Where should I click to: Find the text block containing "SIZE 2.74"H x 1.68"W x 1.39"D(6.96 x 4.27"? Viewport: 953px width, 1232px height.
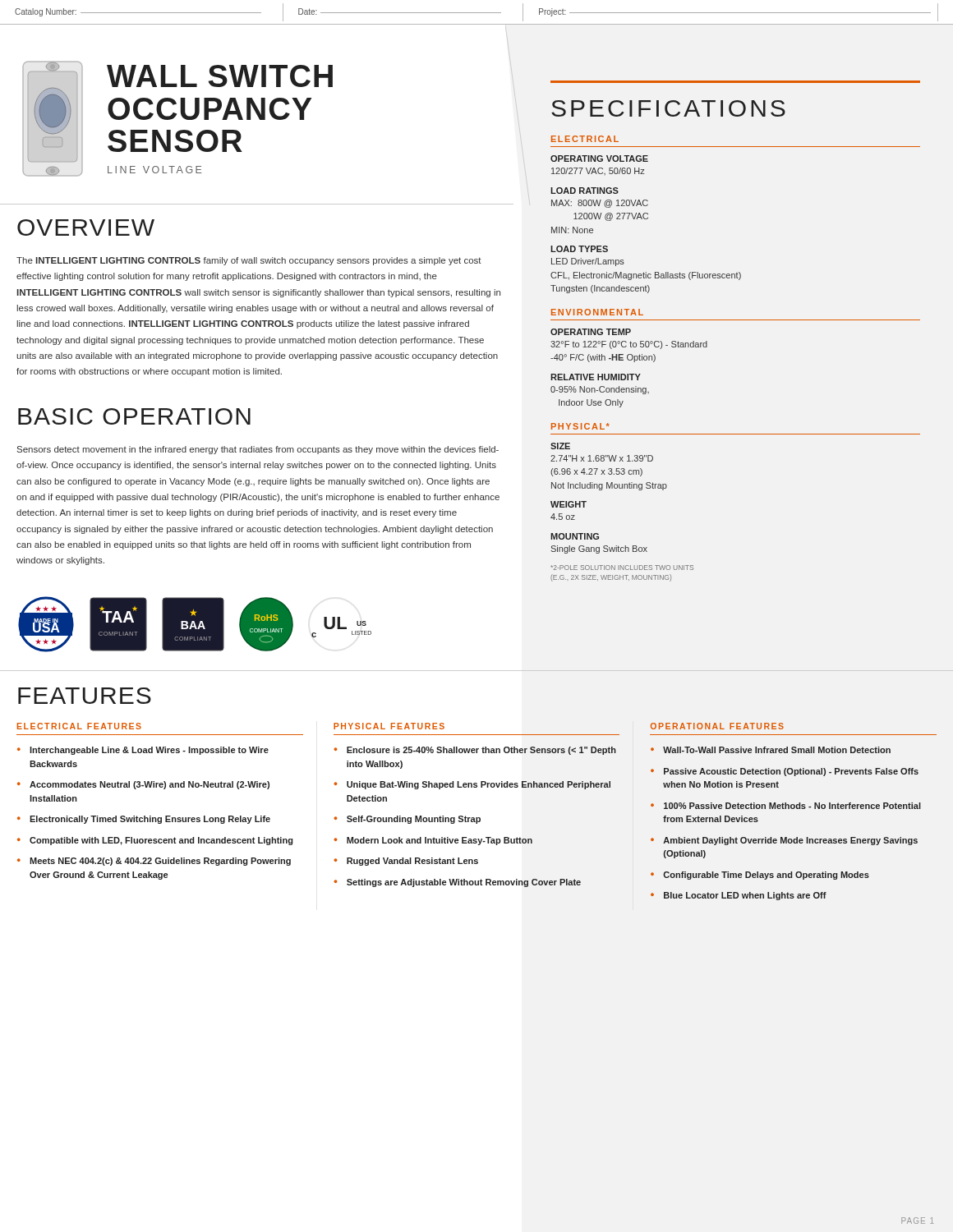coord(560,446)
